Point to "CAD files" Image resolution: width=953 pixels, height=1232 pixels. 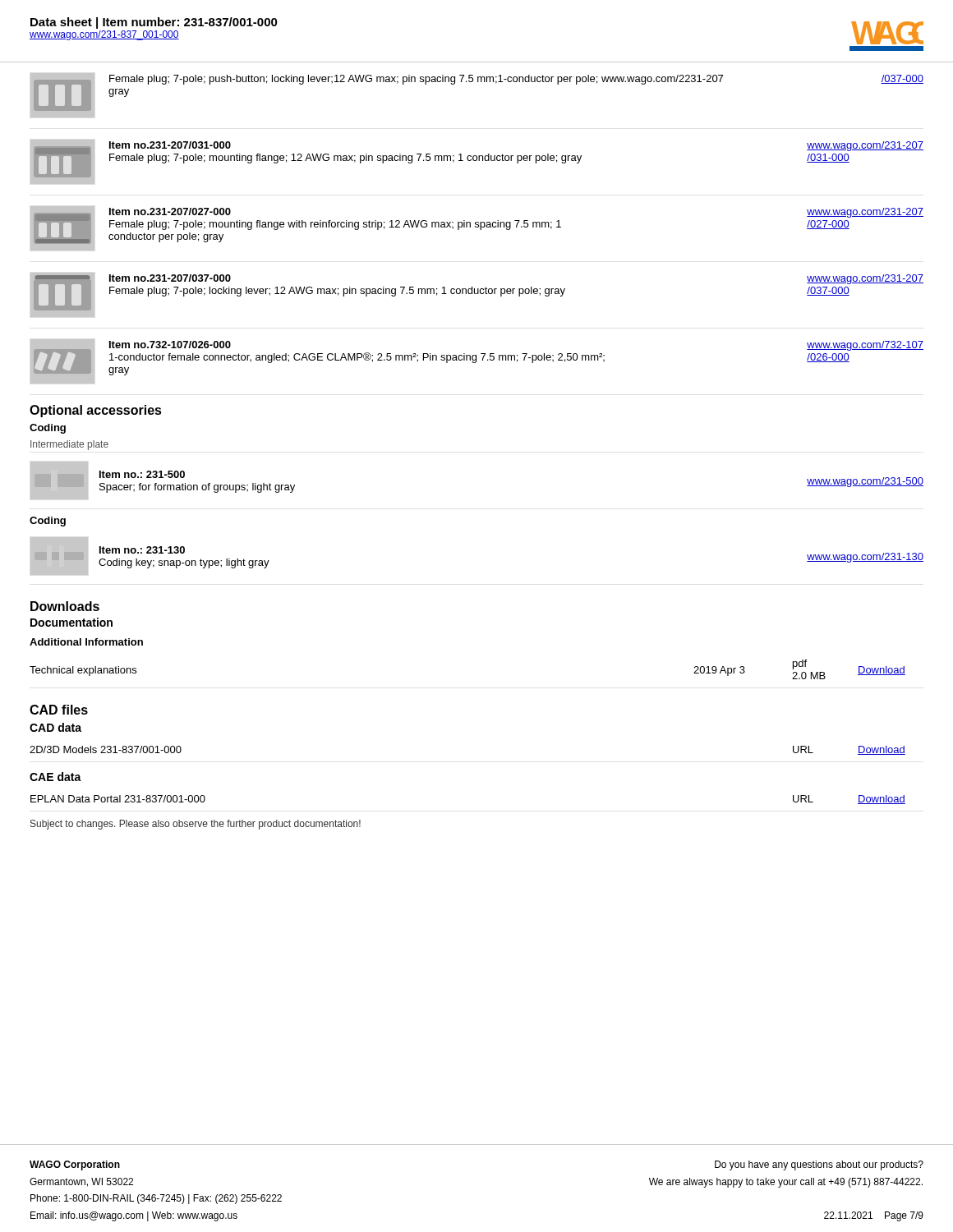(x=59, y=710)
